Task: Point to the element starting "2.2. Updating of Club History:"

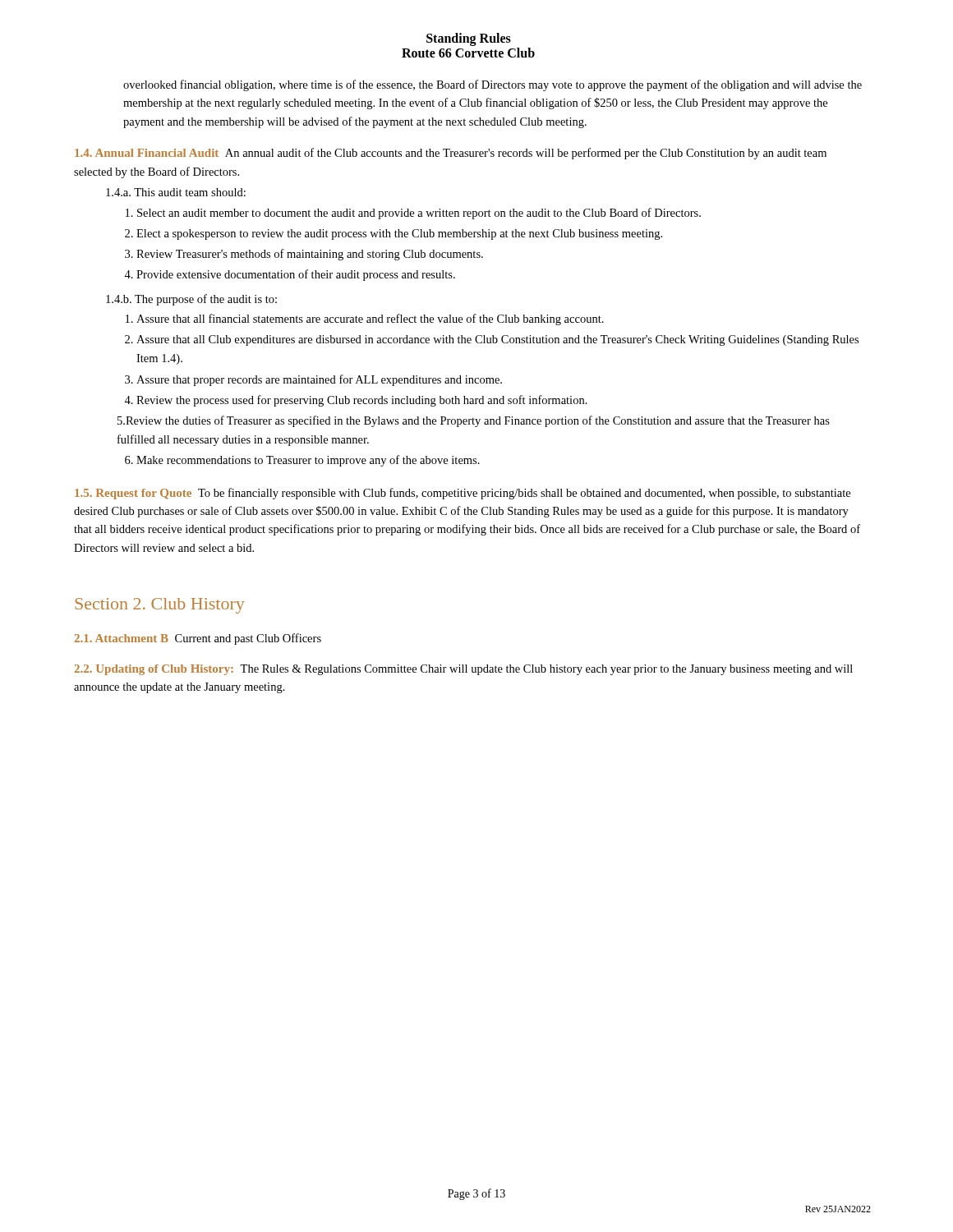Action: pyautogui.click(x=463, y=678)
